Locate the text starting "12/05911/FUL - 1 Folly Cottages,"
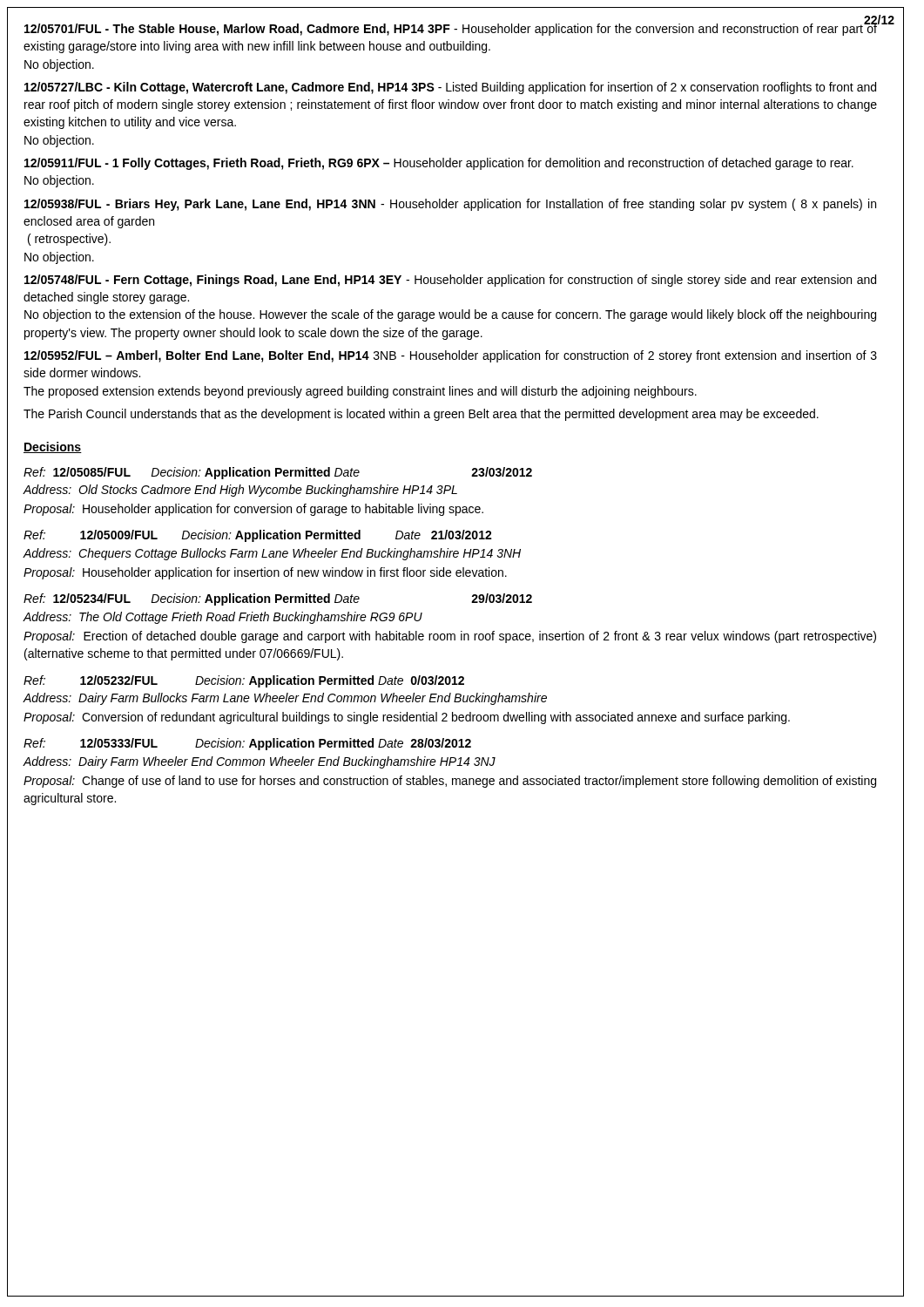 coord(439,172)
